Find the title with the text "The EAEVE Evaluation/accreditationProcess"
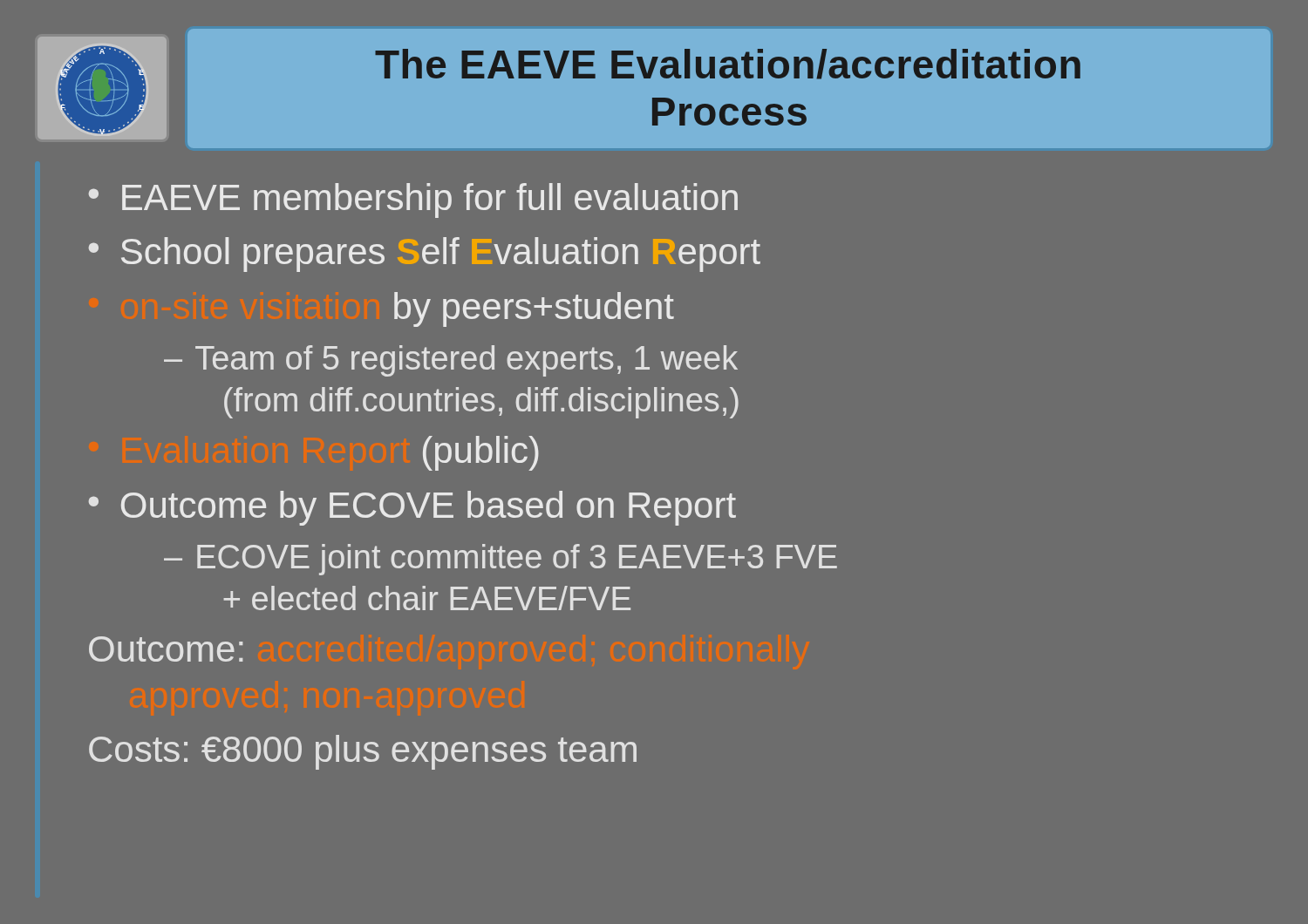This screenshot has height=924, width=1308. coord(729,88)
